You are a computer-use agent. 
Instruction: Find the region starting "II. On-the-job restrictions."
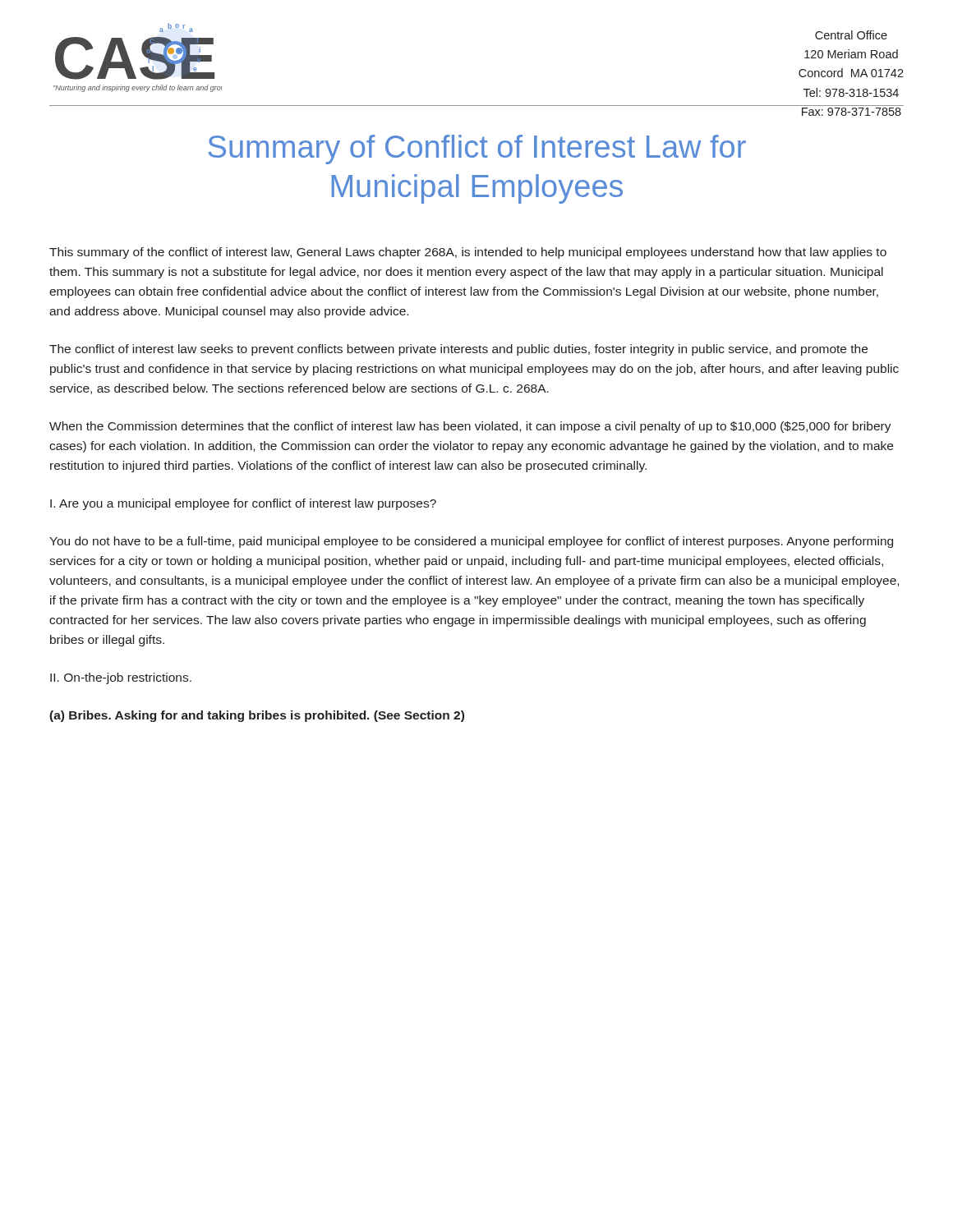(121, 678)
